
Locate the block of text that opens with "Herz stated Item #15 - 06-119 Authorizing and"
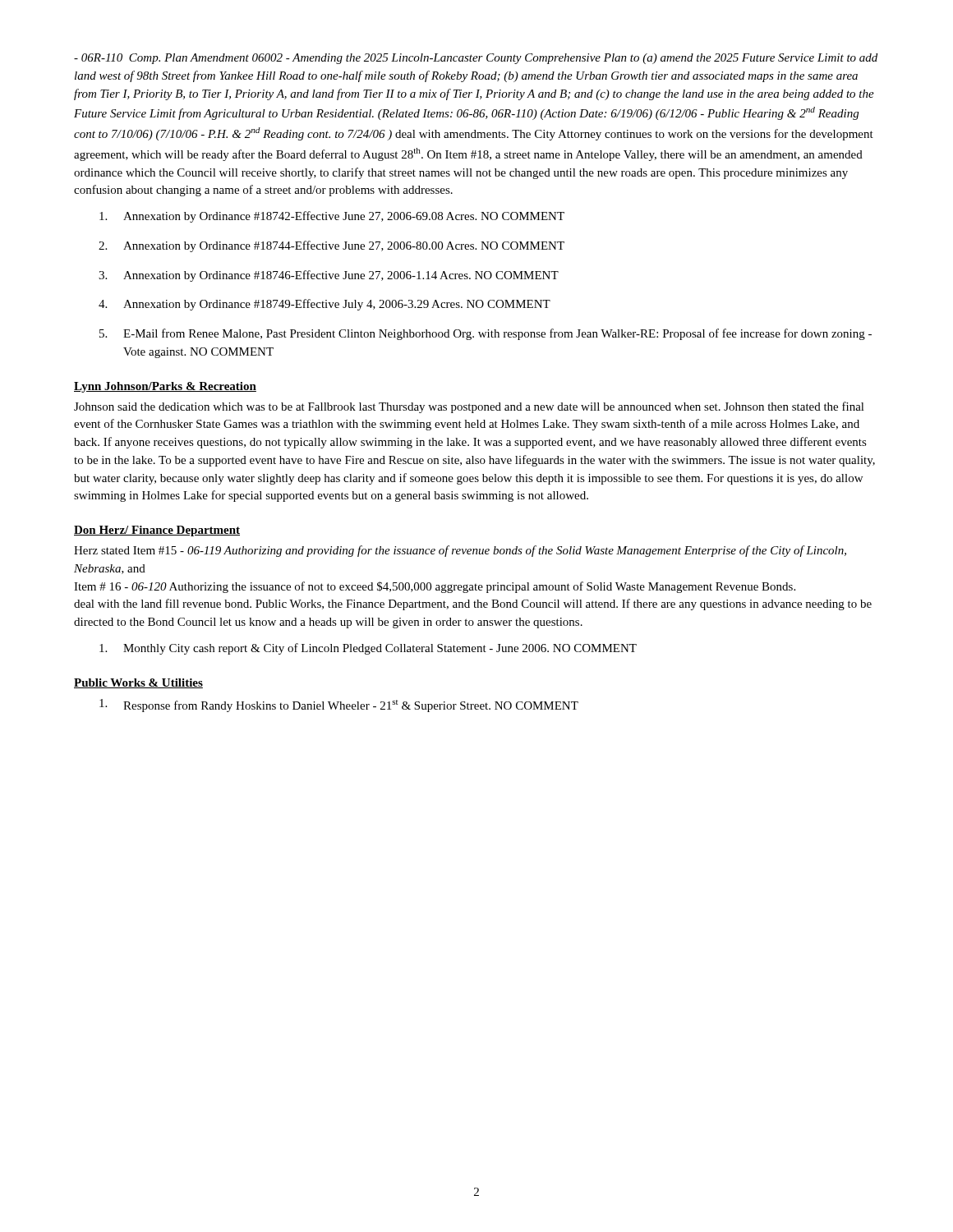(x=473, y=586)
